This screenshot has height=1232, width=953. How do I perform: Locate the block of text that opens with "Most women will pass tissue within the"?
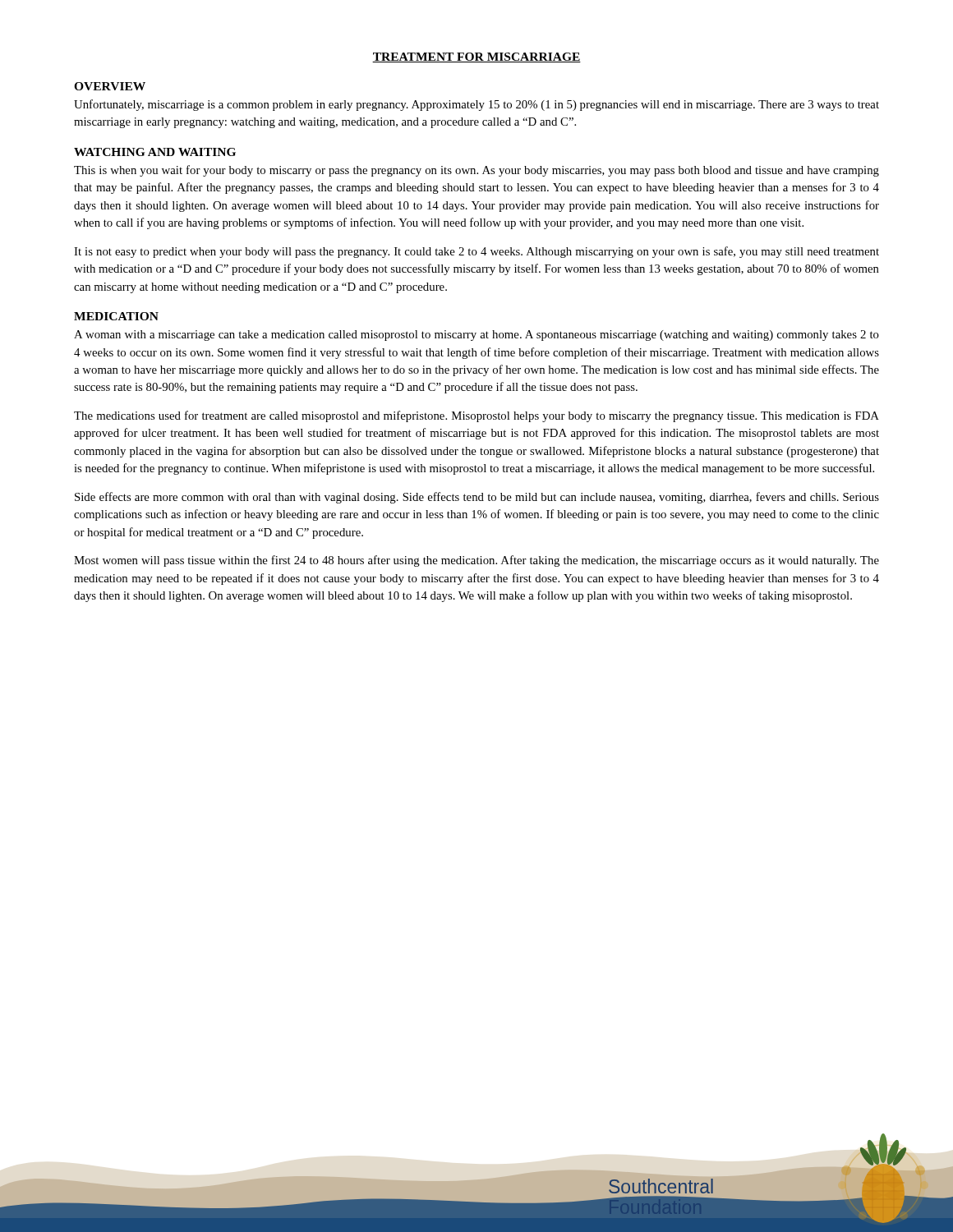[x=476, y=578]
